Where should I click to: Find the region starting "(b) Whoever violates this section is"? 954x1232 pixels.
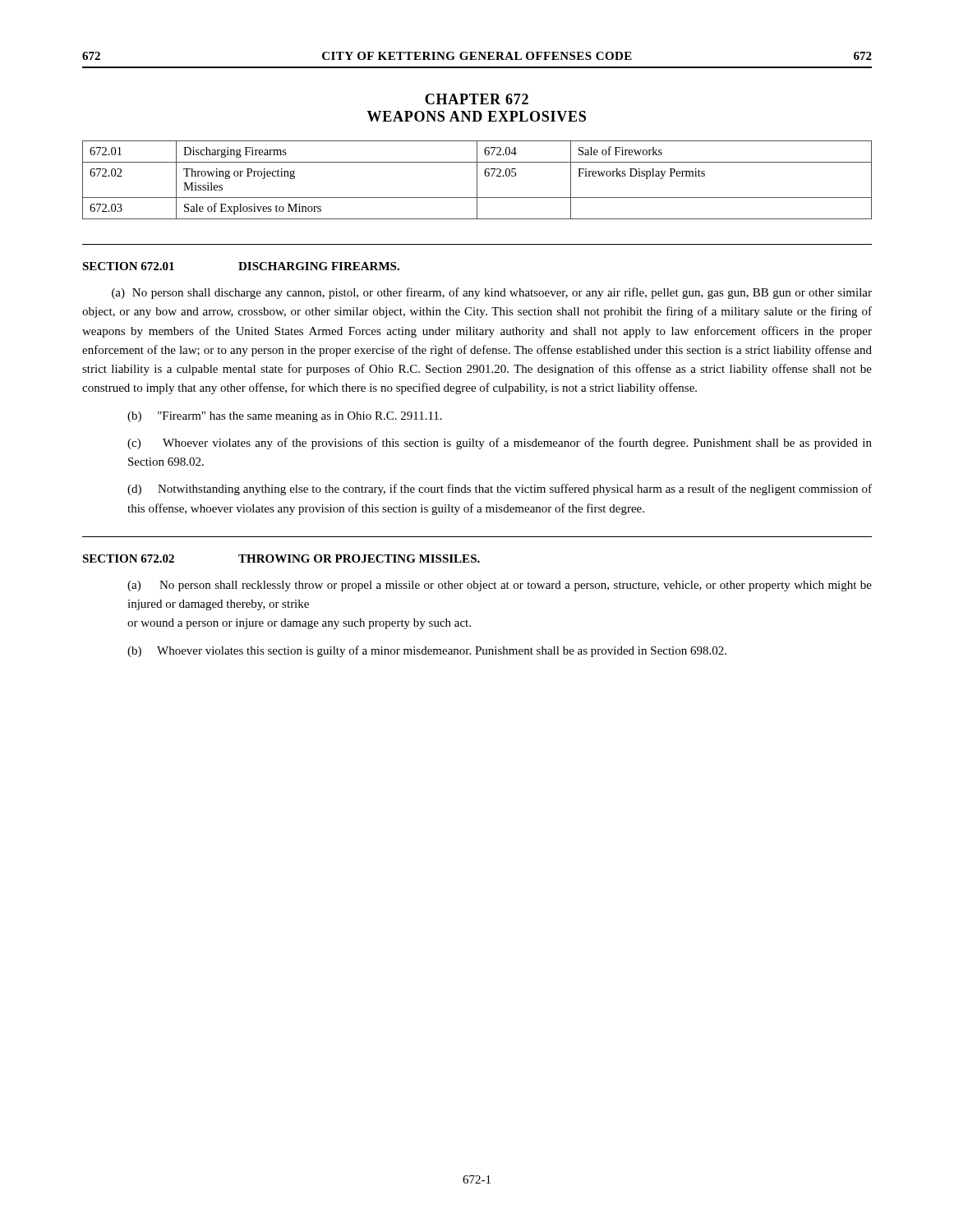click(x=500, y=651)
